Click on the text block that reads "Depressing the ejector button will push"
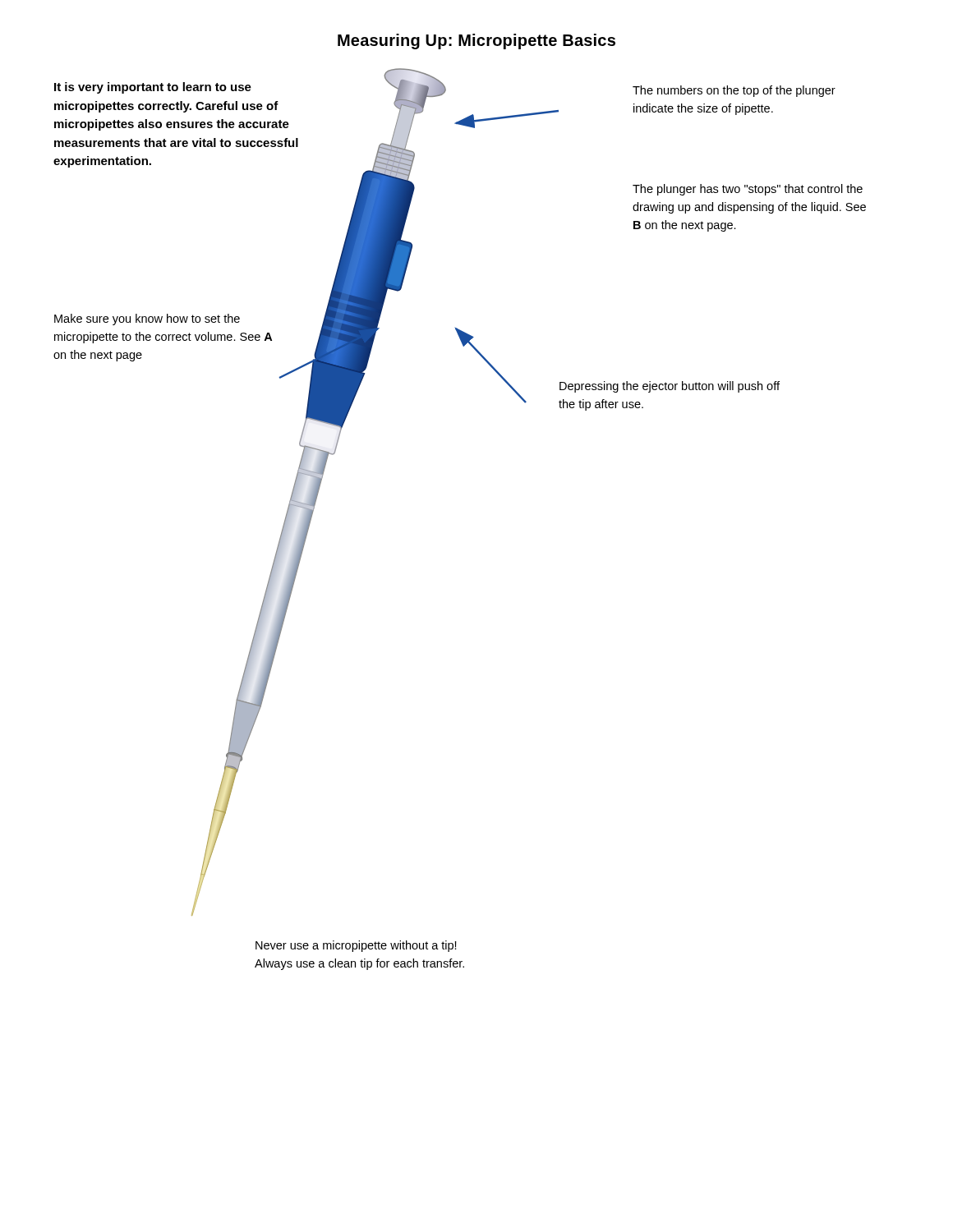953x1232 pixels. 669,395
